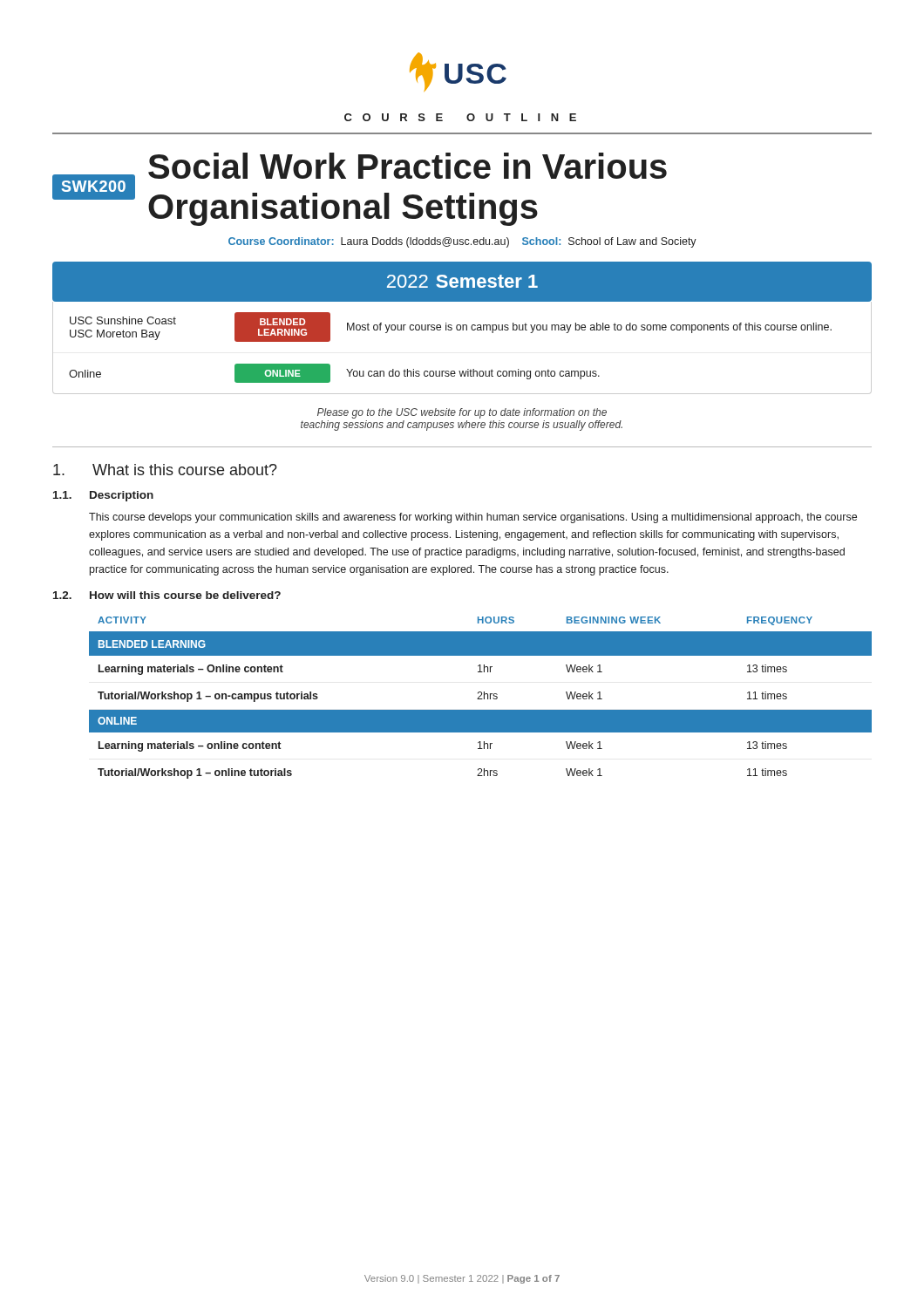Find the logo

[462, 55]
